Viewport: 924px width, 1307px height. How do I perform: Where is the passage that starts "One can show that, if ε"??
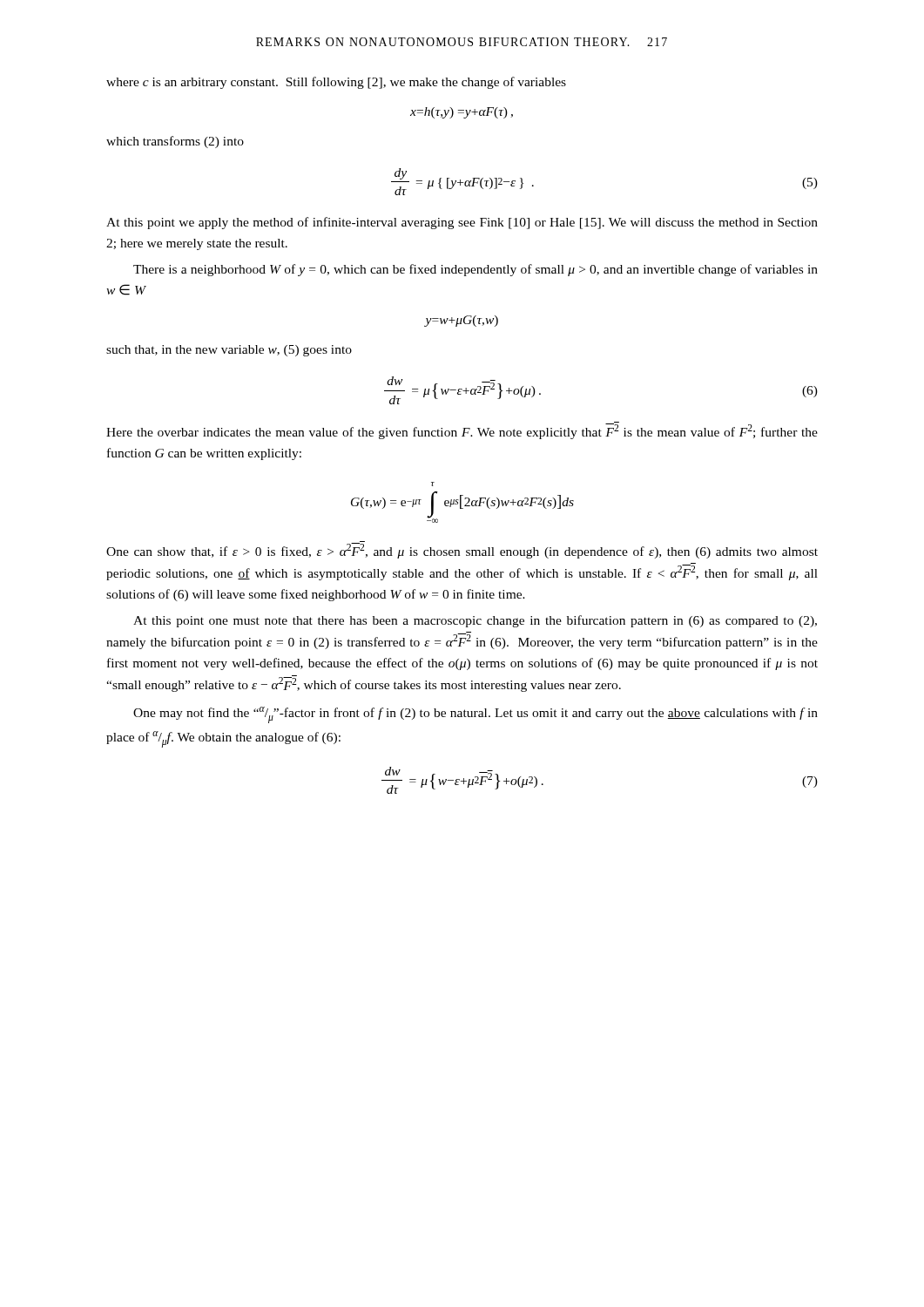pos(462,572)
